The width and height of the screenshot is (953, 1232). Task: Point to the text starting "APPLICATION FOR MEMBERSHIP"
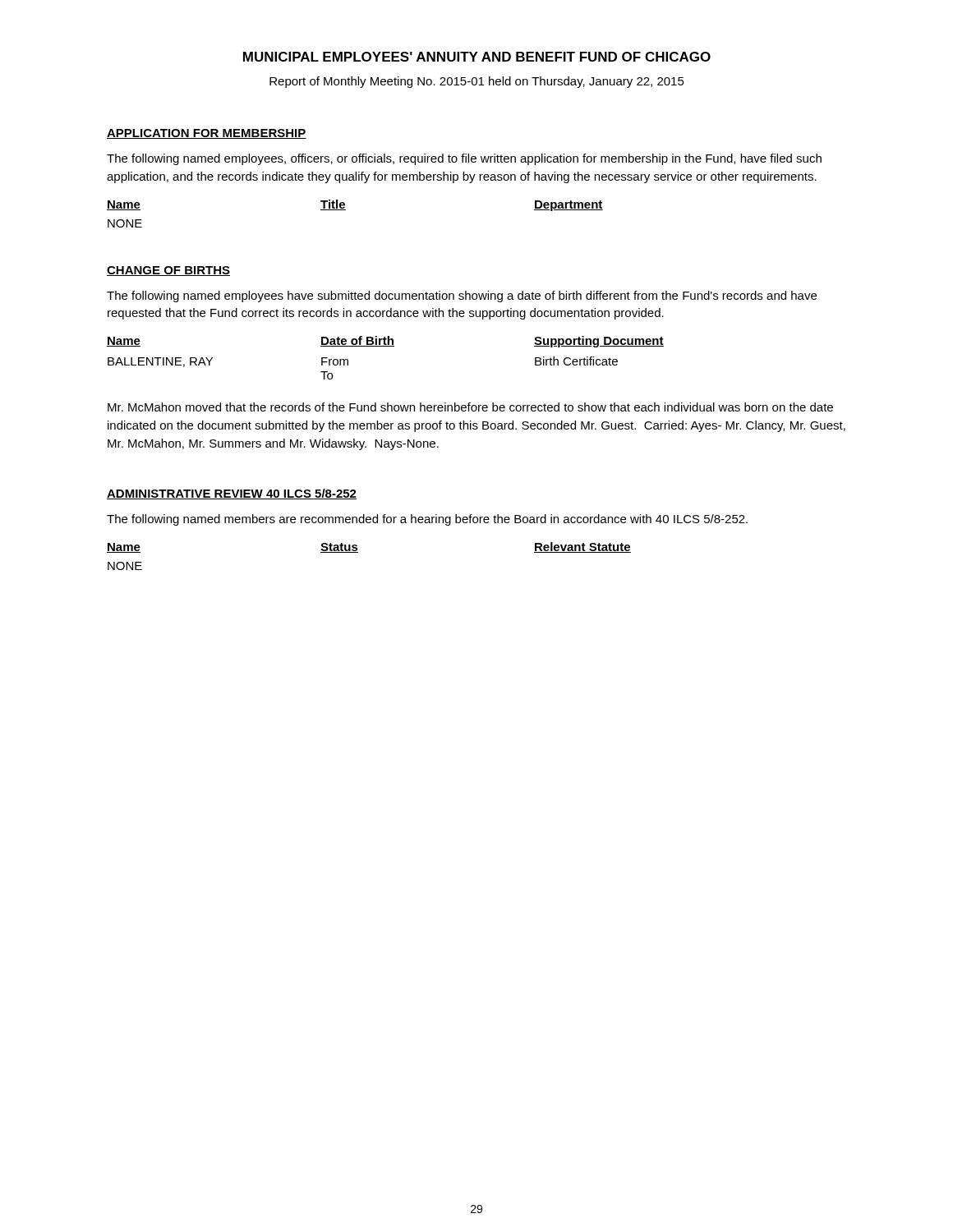click(x=206, y=133)
